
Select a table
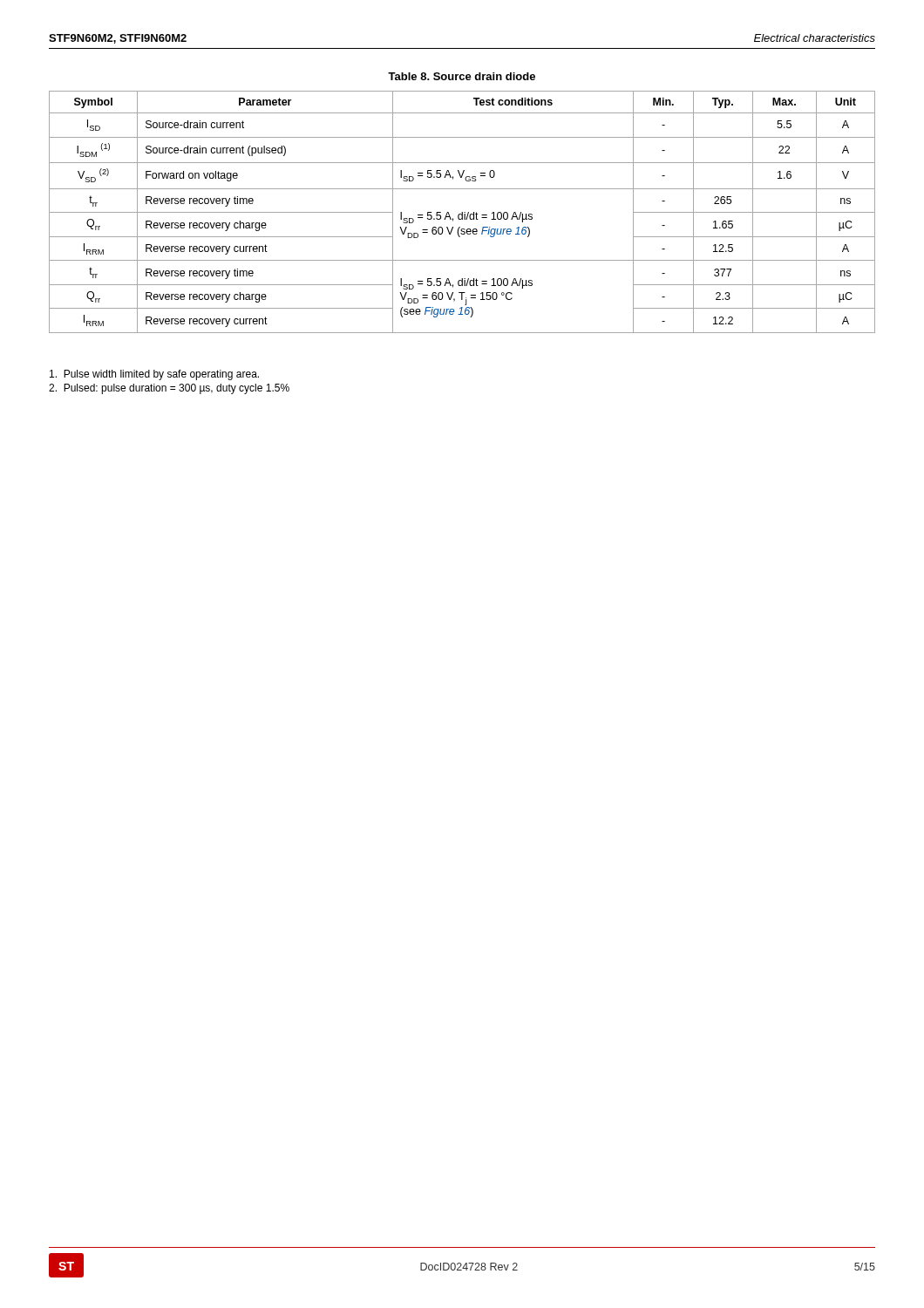click(462, 212)
